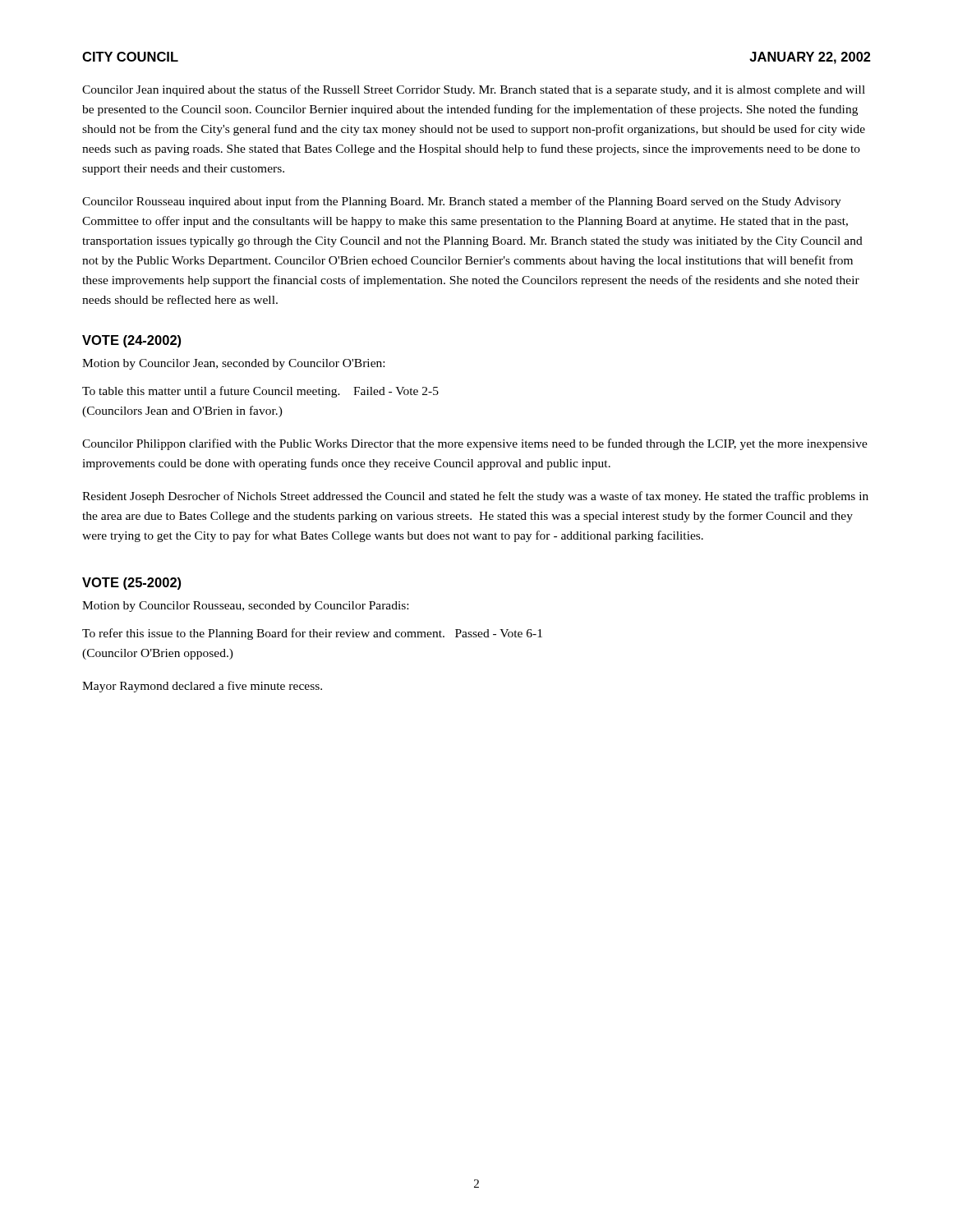Screen dimensions: 1232x953
Task: Find the section header with the text "VOTE (25-2002)"
Action: point(132,583)
